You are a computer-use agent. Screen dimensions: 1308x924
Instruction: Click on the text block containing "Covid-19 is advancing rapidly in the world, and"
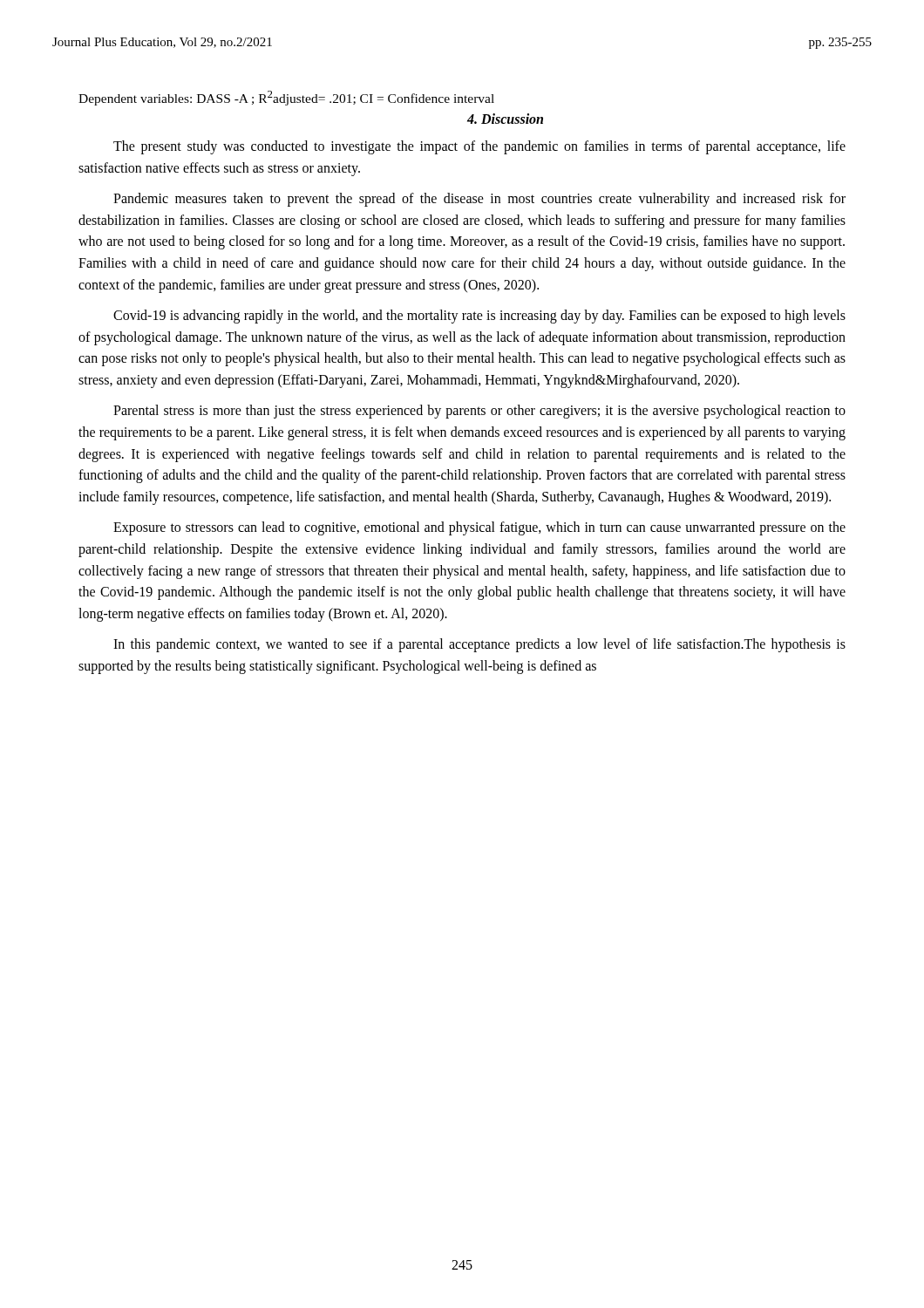click(462, 347)
